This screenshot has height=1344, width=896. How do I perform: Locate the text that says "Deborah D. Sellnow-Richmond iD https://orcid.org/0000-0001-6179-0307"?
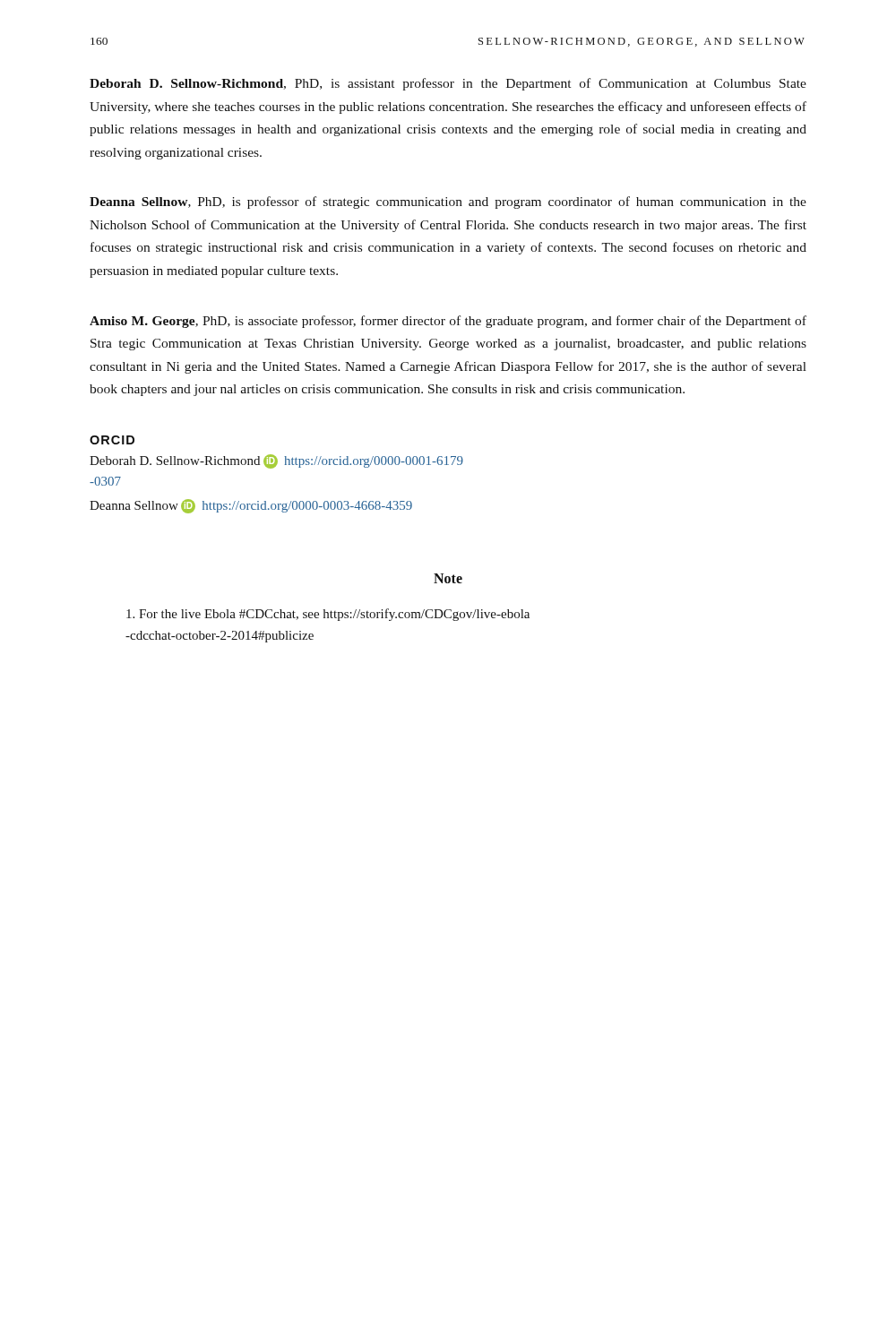point(276,471)
